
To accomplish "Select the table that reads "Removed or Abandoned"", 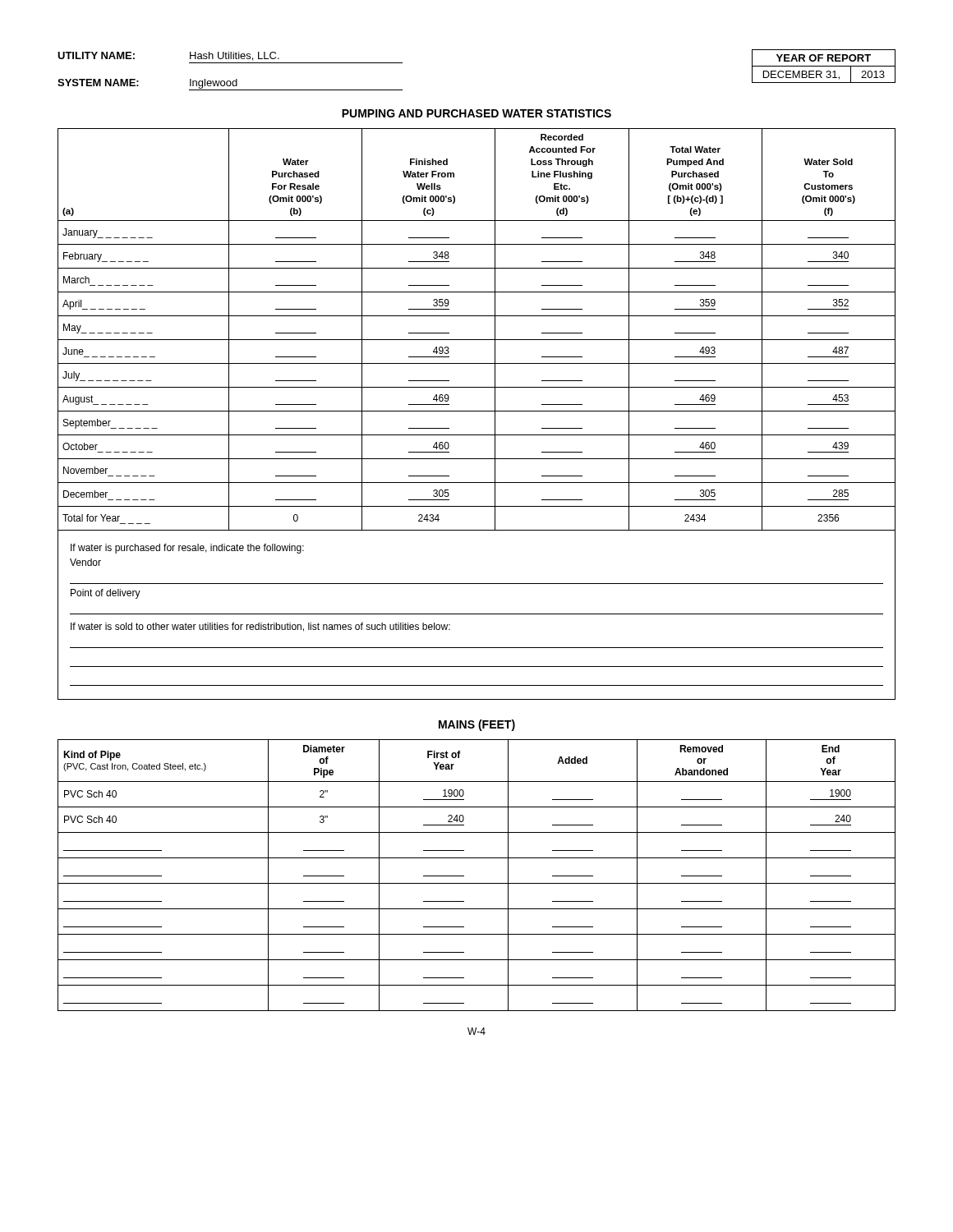I will 476,875.
